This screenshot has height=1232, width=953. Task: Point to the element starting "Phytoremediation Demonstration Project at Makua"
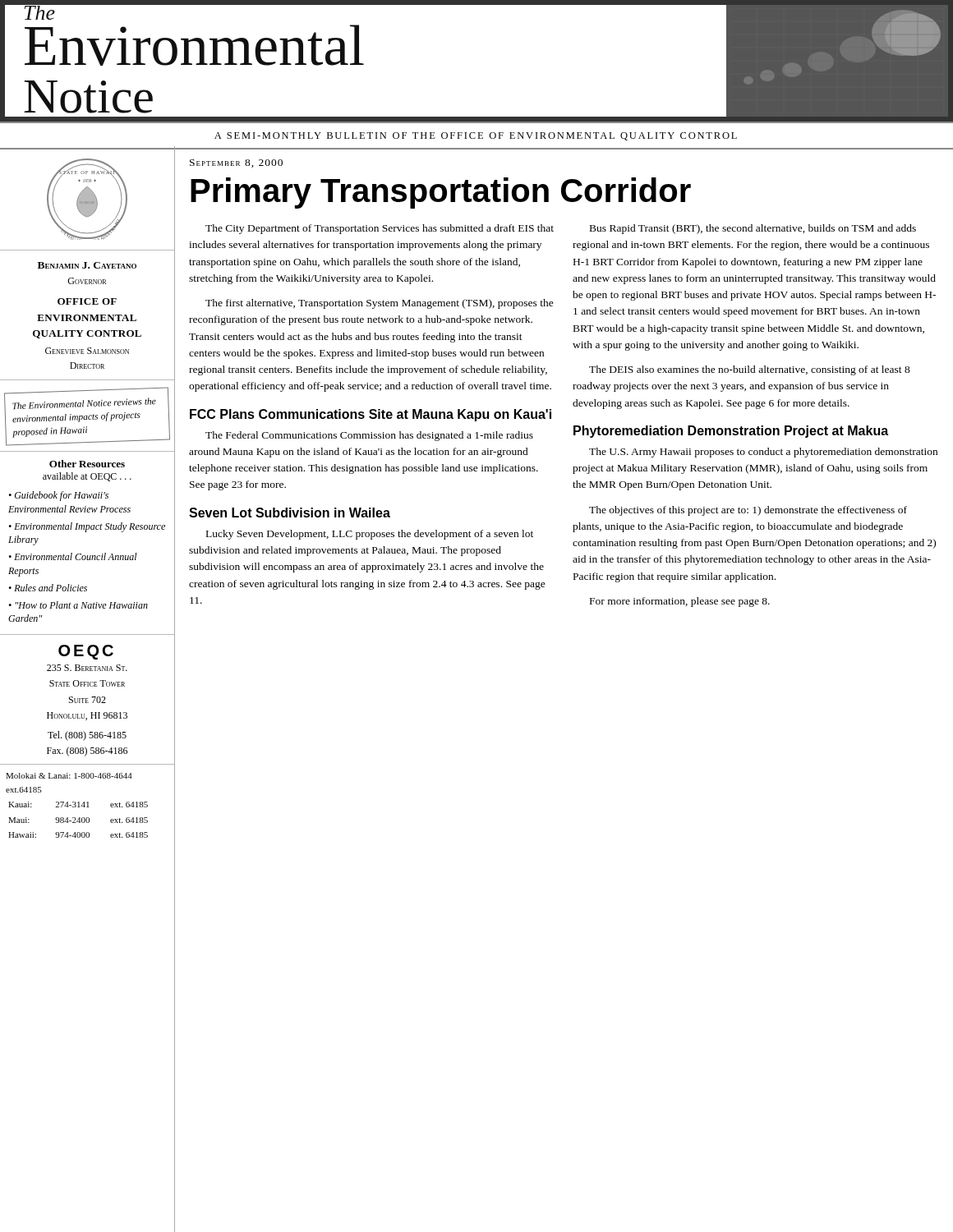[x=730, y=431]
